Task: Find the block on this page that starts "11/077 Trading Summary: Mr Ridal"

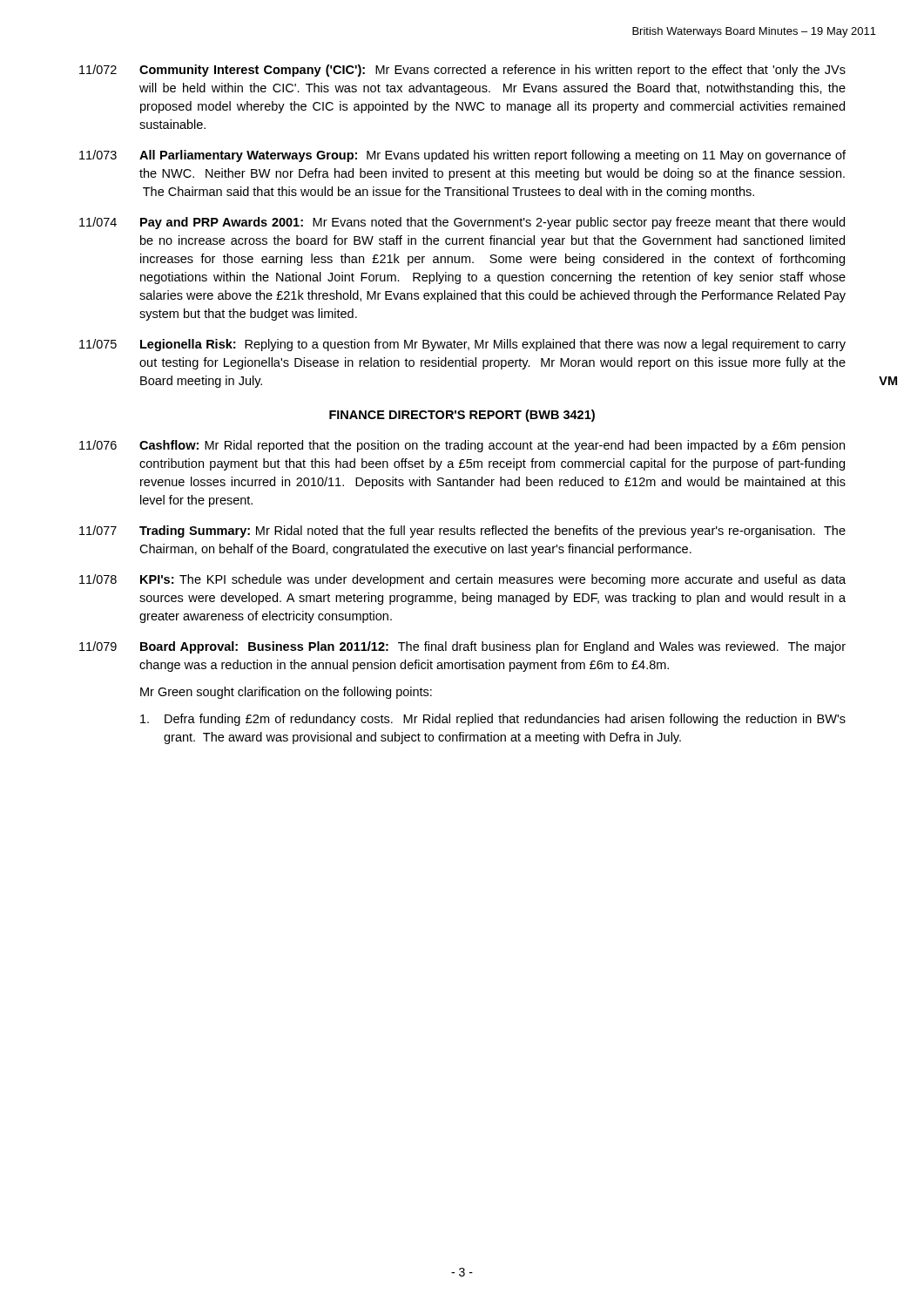Action: [x=462, y=541]
